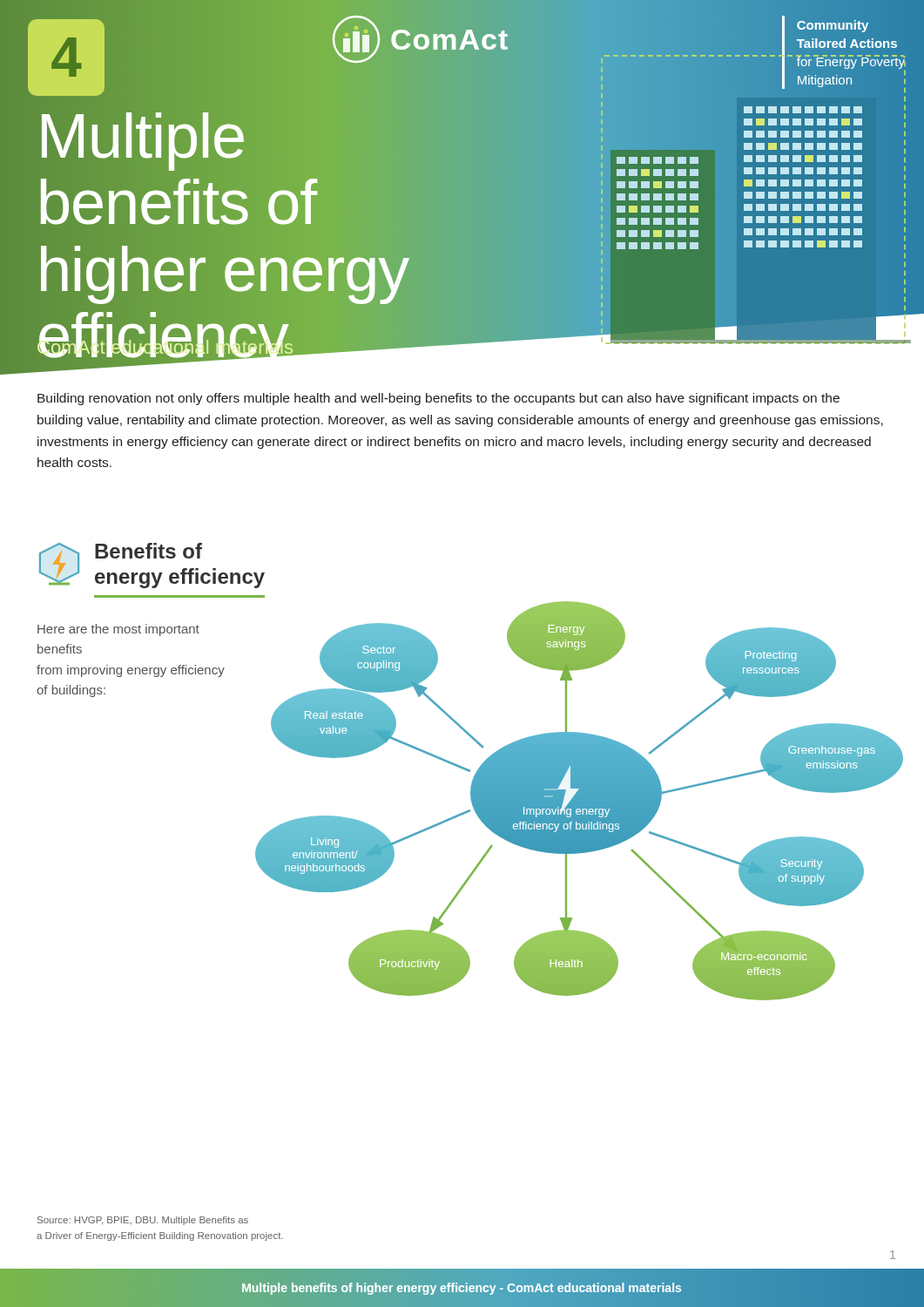Find the block on this page that starts "Building renovation not only offers multiple health and"
924x1307 pixels.
pos(460,430)
